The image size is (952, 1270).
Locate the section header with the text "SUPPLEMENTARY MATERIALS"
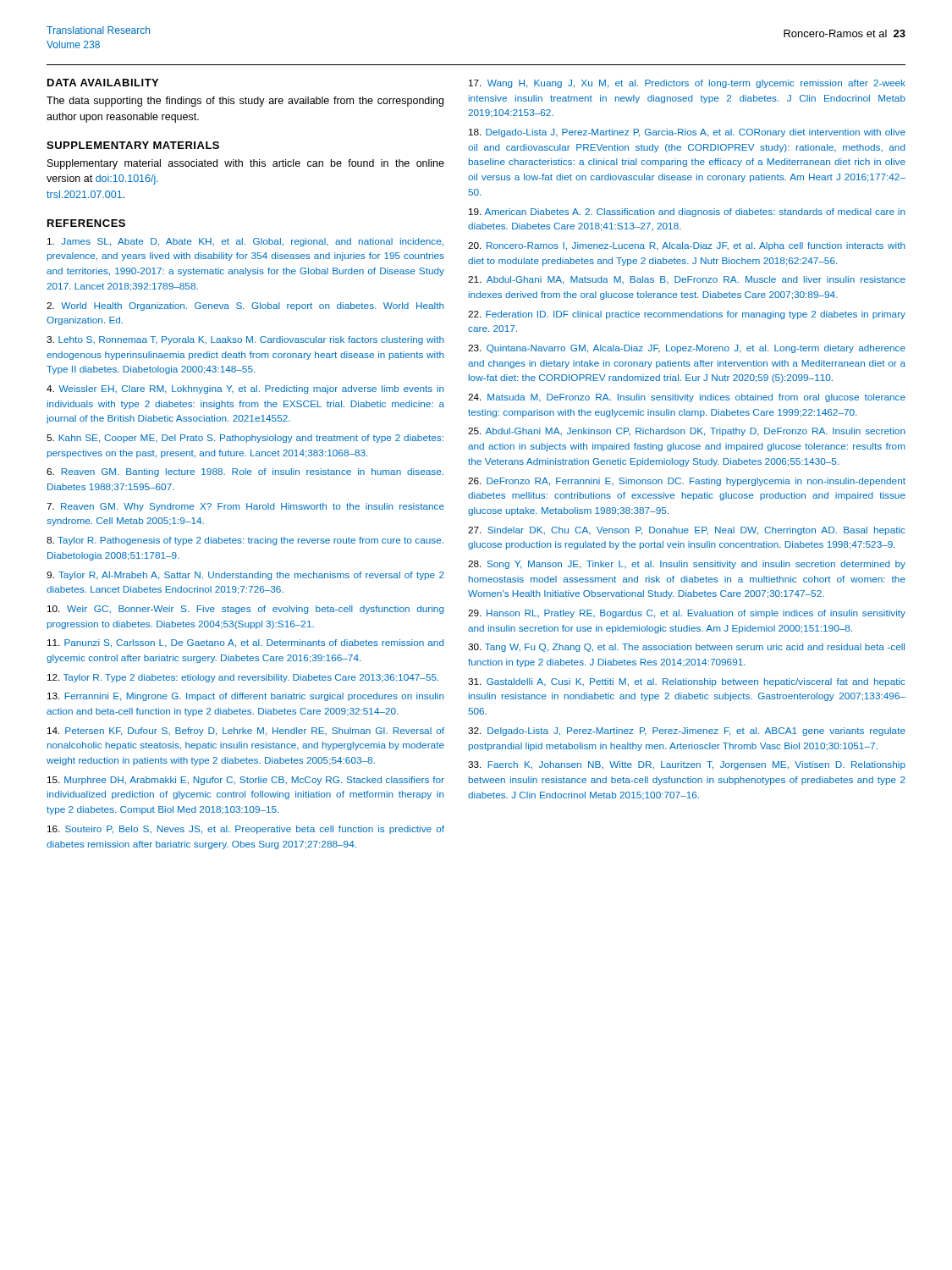coord(133,145)
